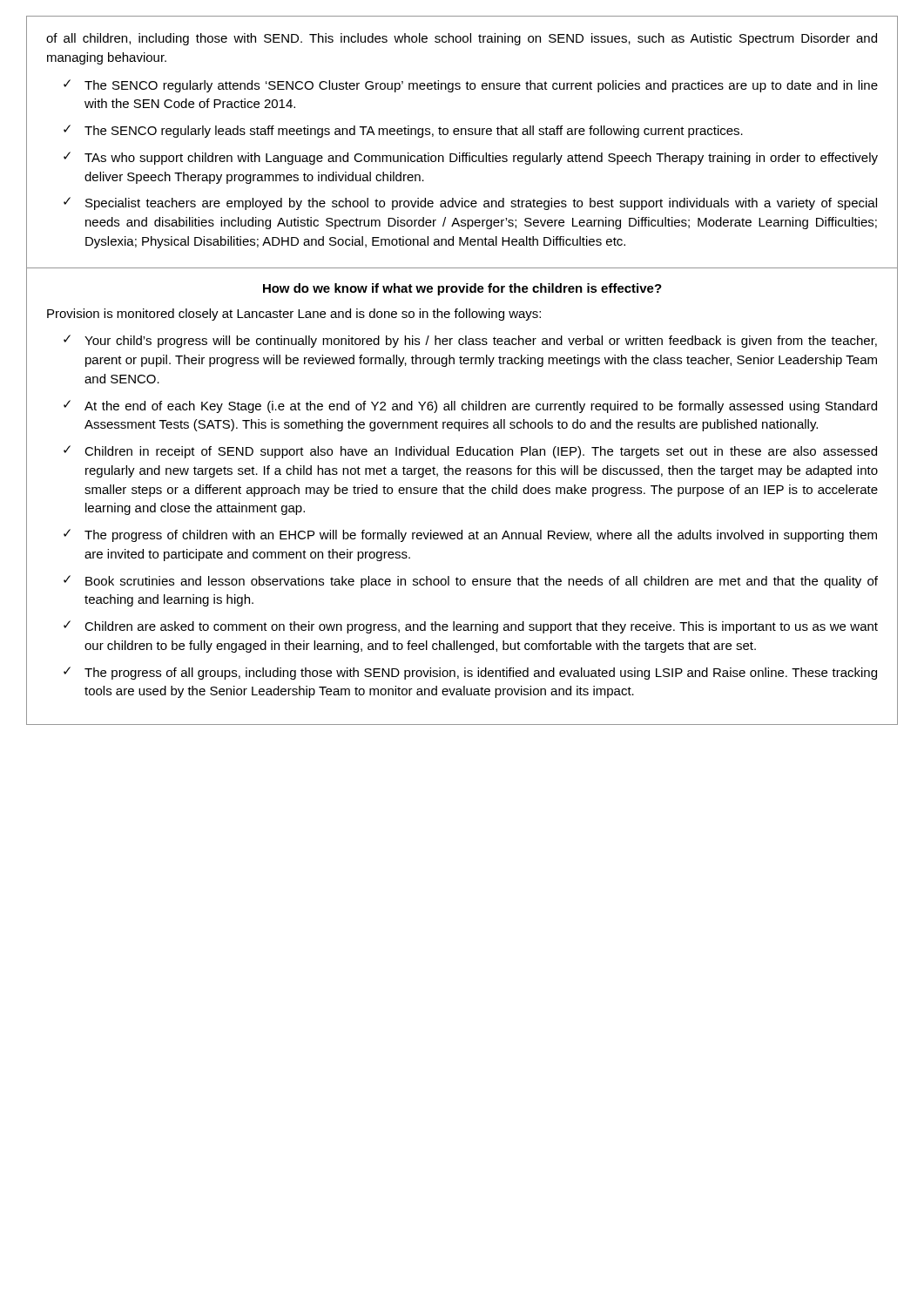Click on the list item that says "✓ At the end of each Key"

pyautogui.click(x=470, y=415)
